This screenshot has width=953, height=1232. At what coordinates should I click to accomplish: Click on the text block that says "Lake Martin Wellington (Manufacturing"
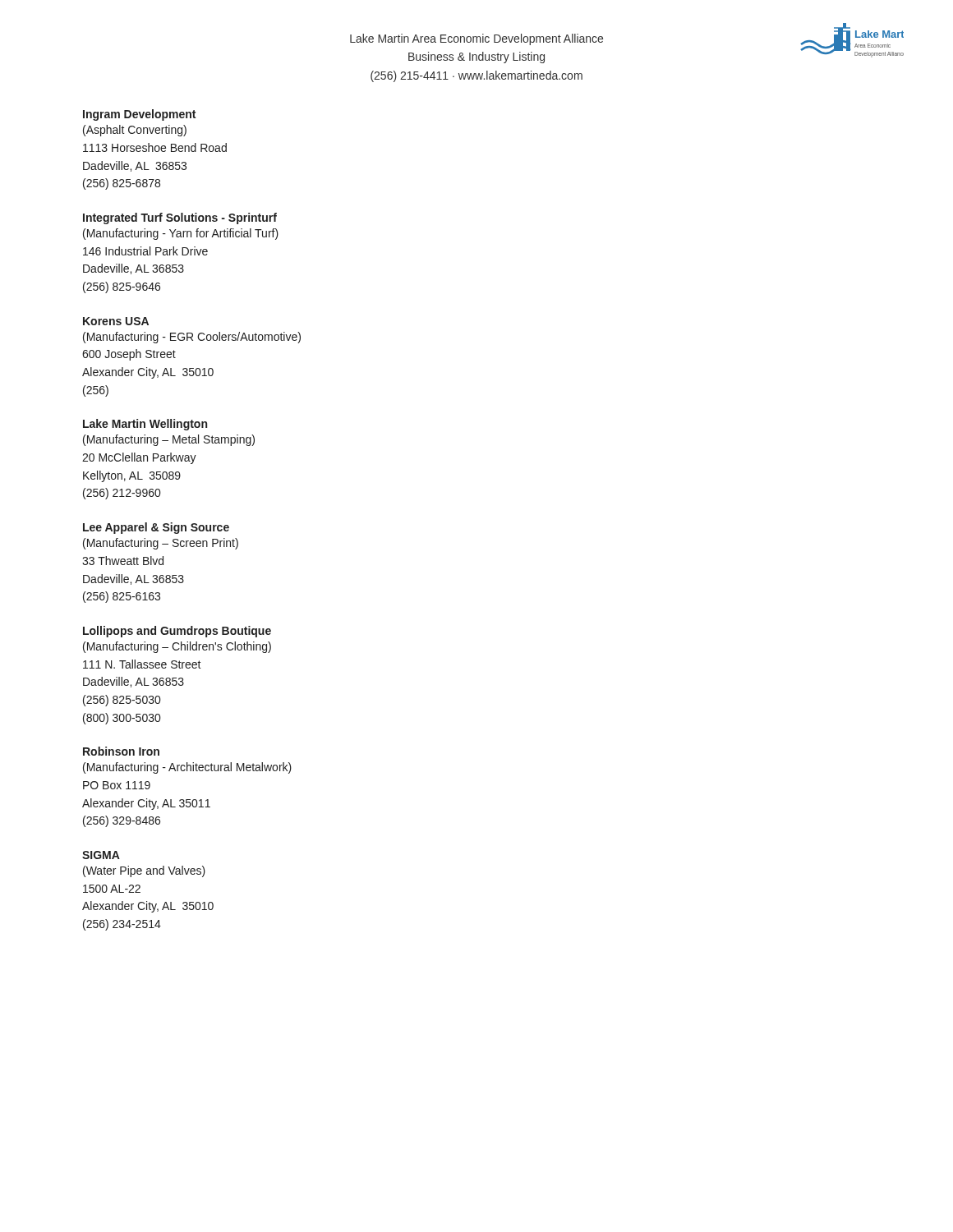click(145, 425)
